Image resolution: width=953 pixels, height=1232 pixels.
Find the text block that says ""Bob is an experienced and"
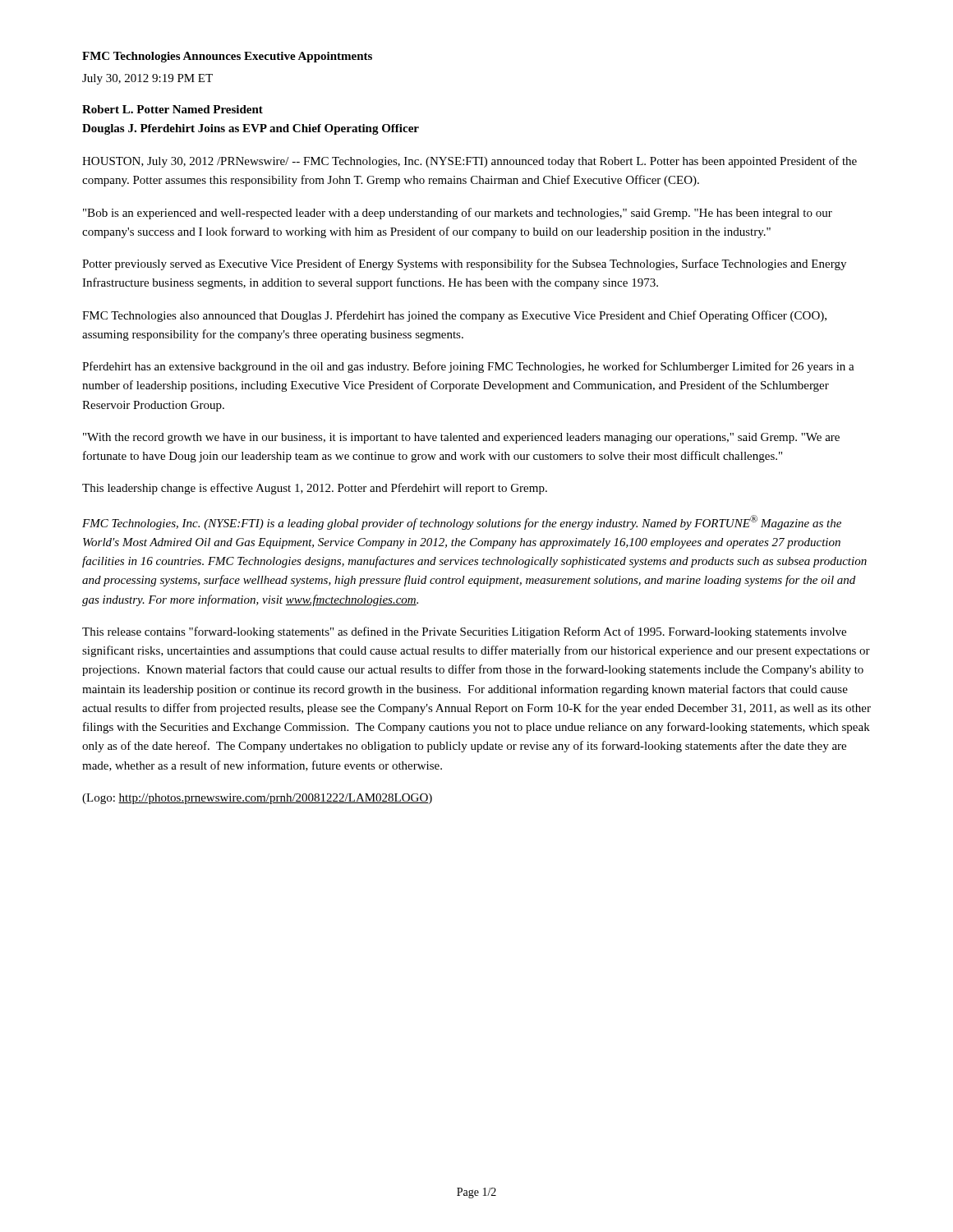pyautogui.click(x=457, y=222)
